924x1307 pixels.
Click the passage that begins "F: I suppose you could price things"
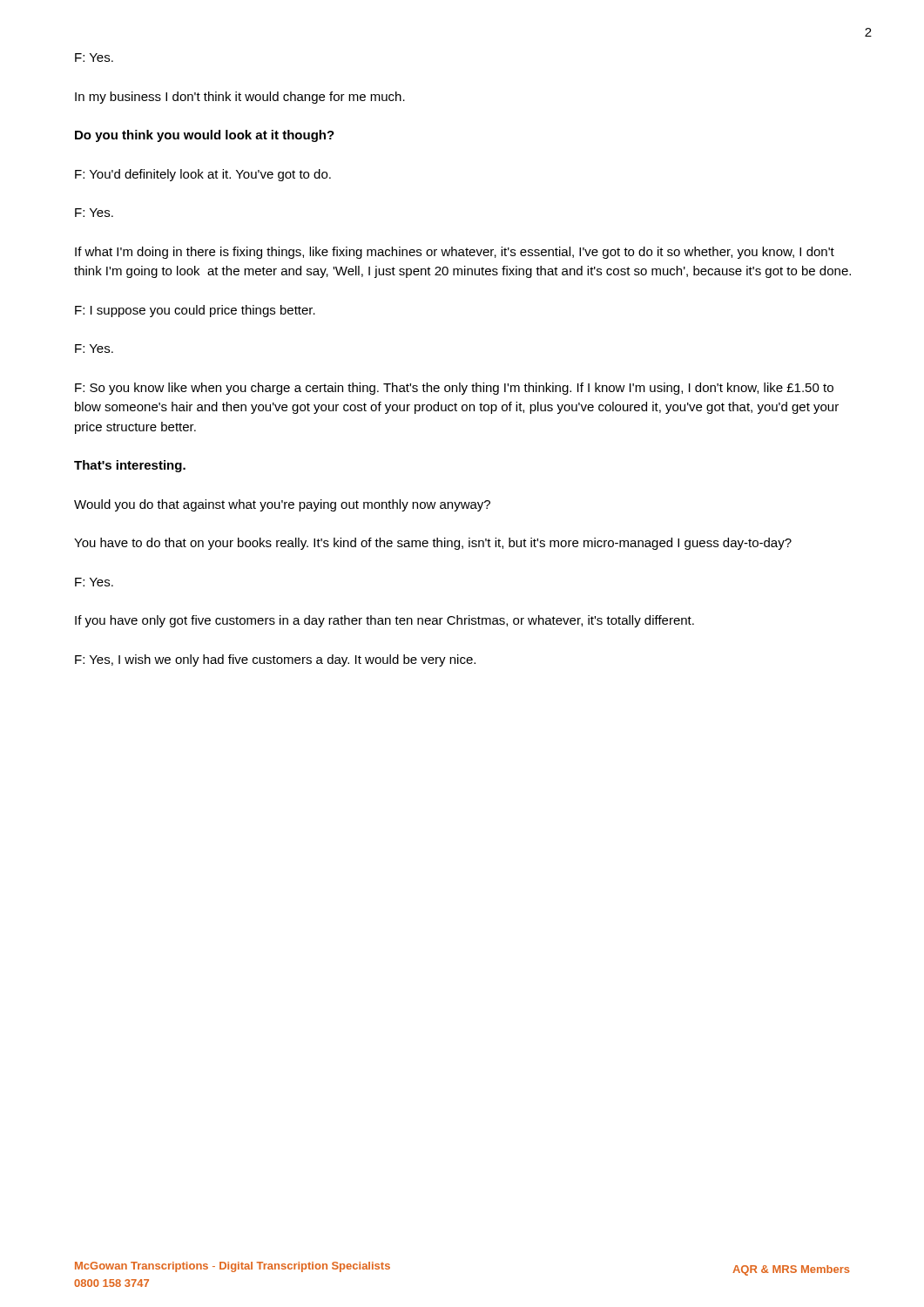195,309
